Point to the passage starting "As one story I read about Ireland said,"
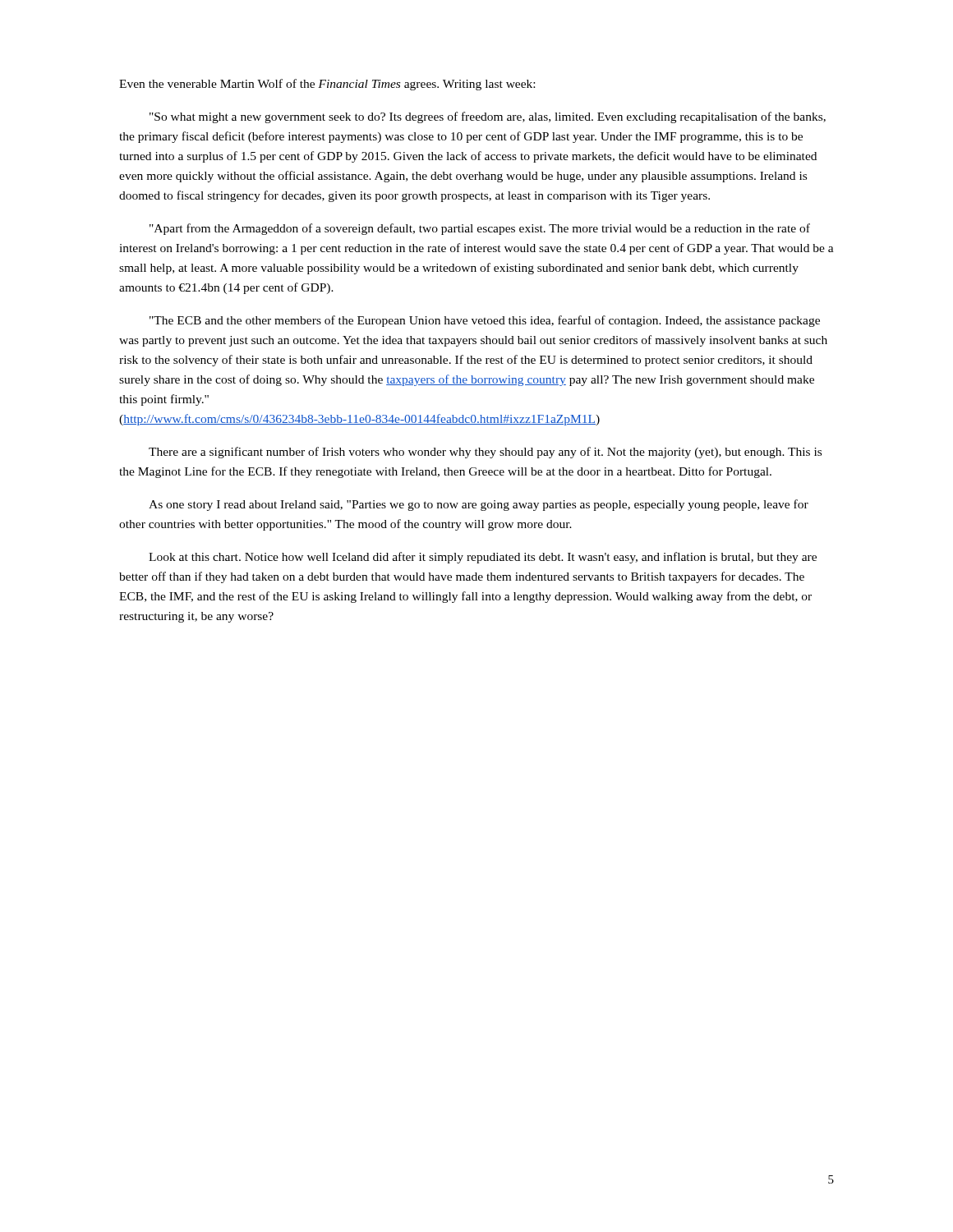This screenshot has height=1232, width=953. (x=476, y=514)
